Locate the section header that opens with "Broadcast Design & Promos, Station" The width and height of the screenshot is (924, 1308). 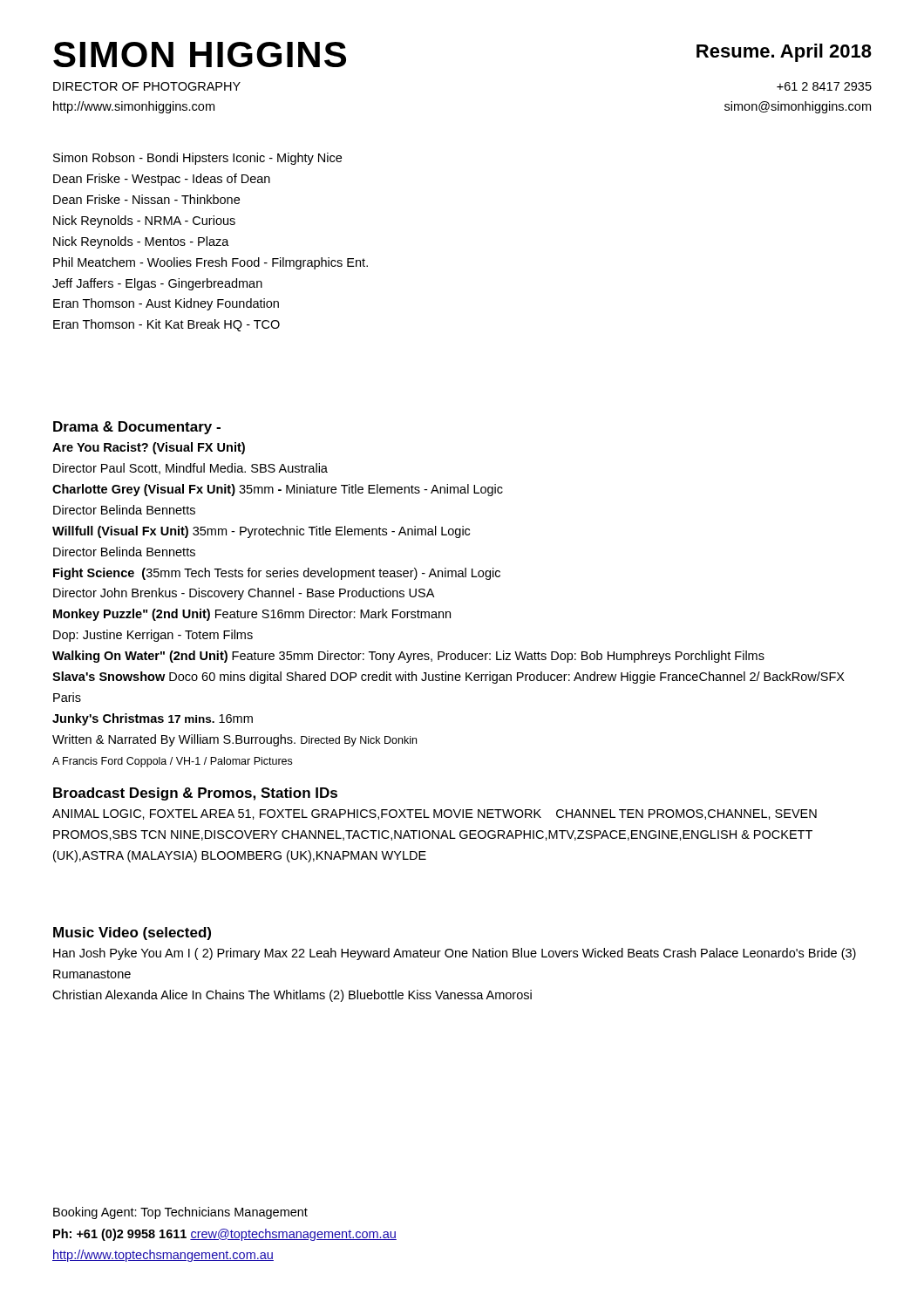pyautogui.click(x=195, y=793)
